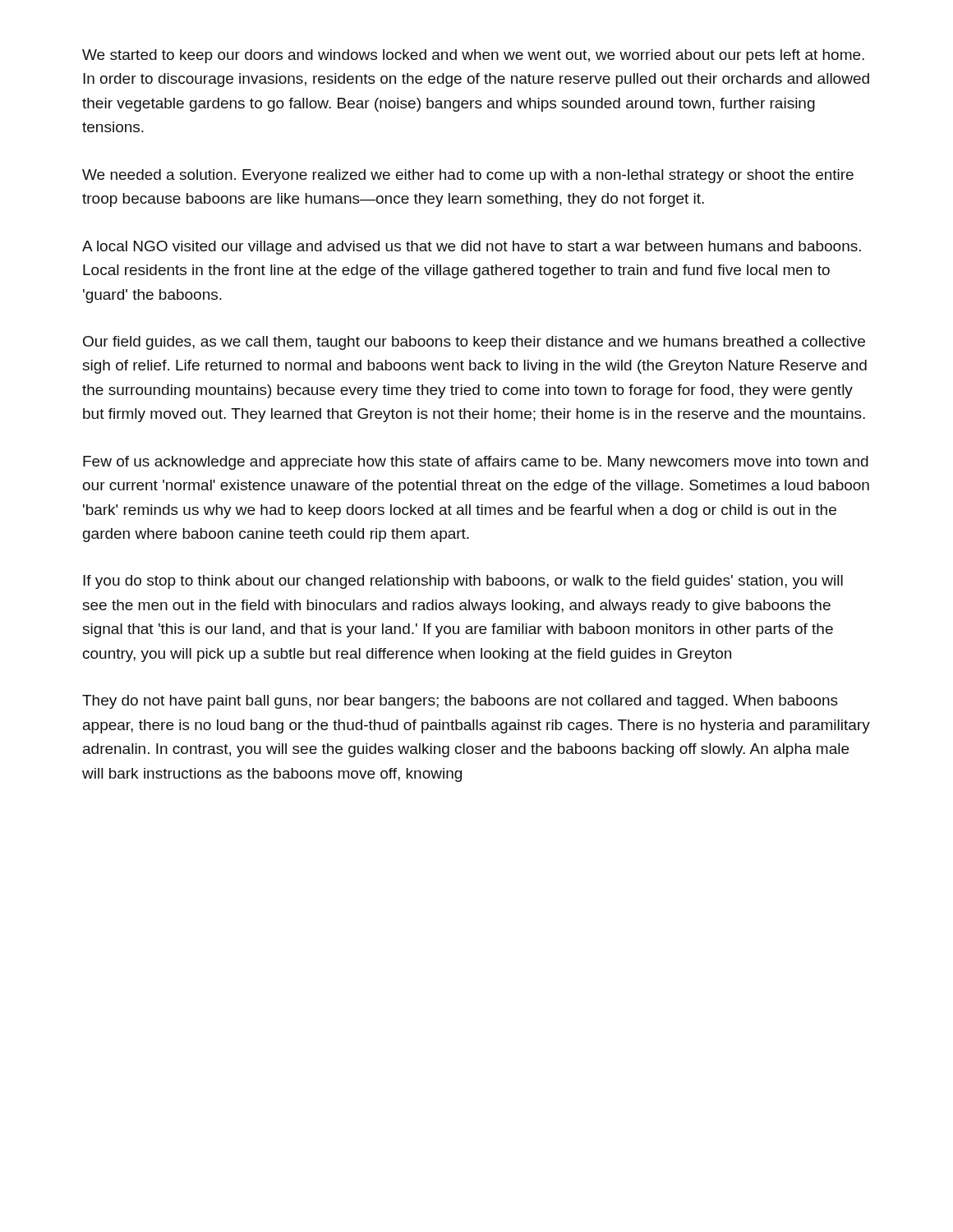Image resolution: width=953 pixels, height=1232 pixels.
Task: Find the block on this page that starts "They do not"
Action: tap(476, 737)
